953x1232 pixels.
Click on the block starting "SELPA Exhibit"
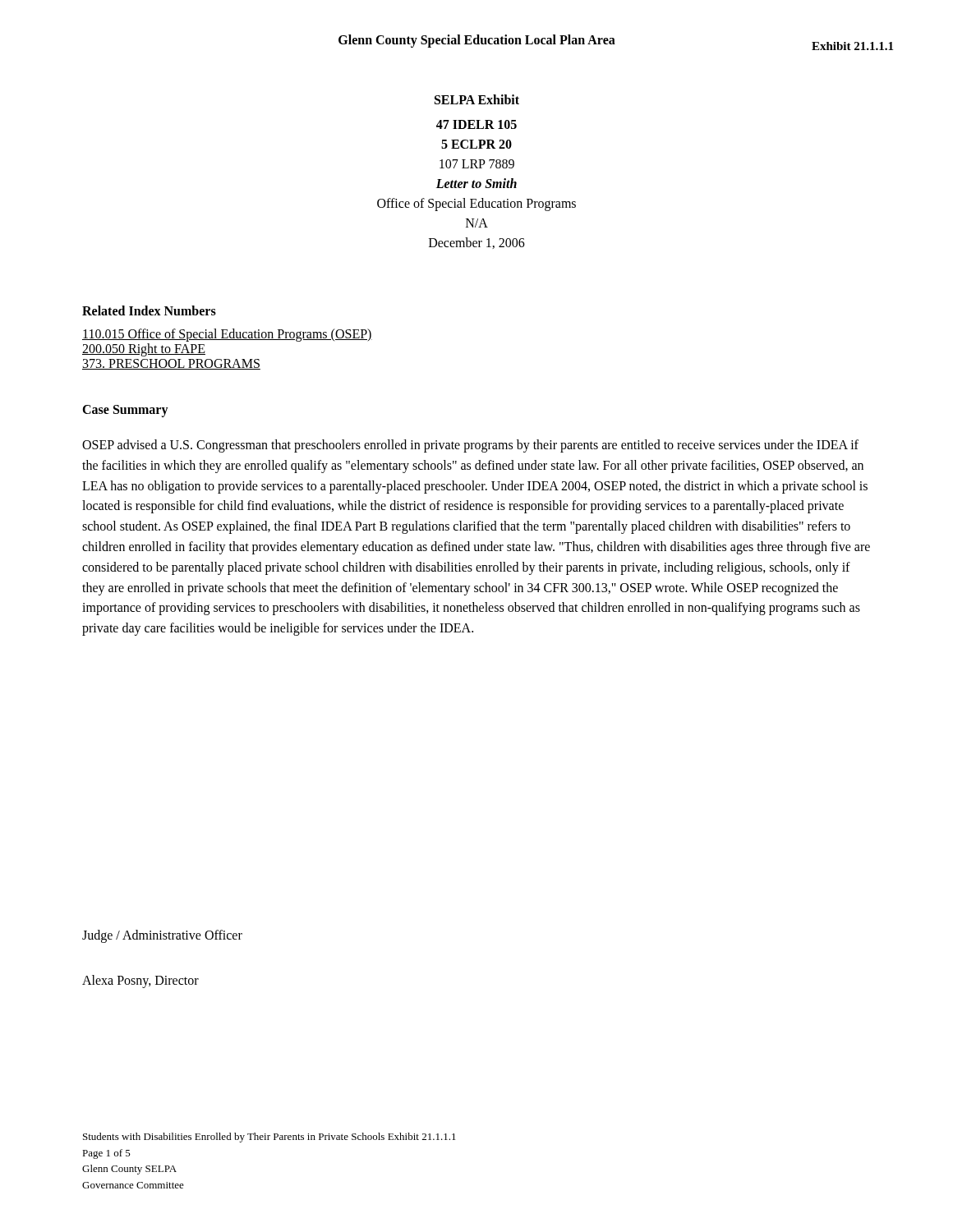pyautogui.click(x=476, y=100)
